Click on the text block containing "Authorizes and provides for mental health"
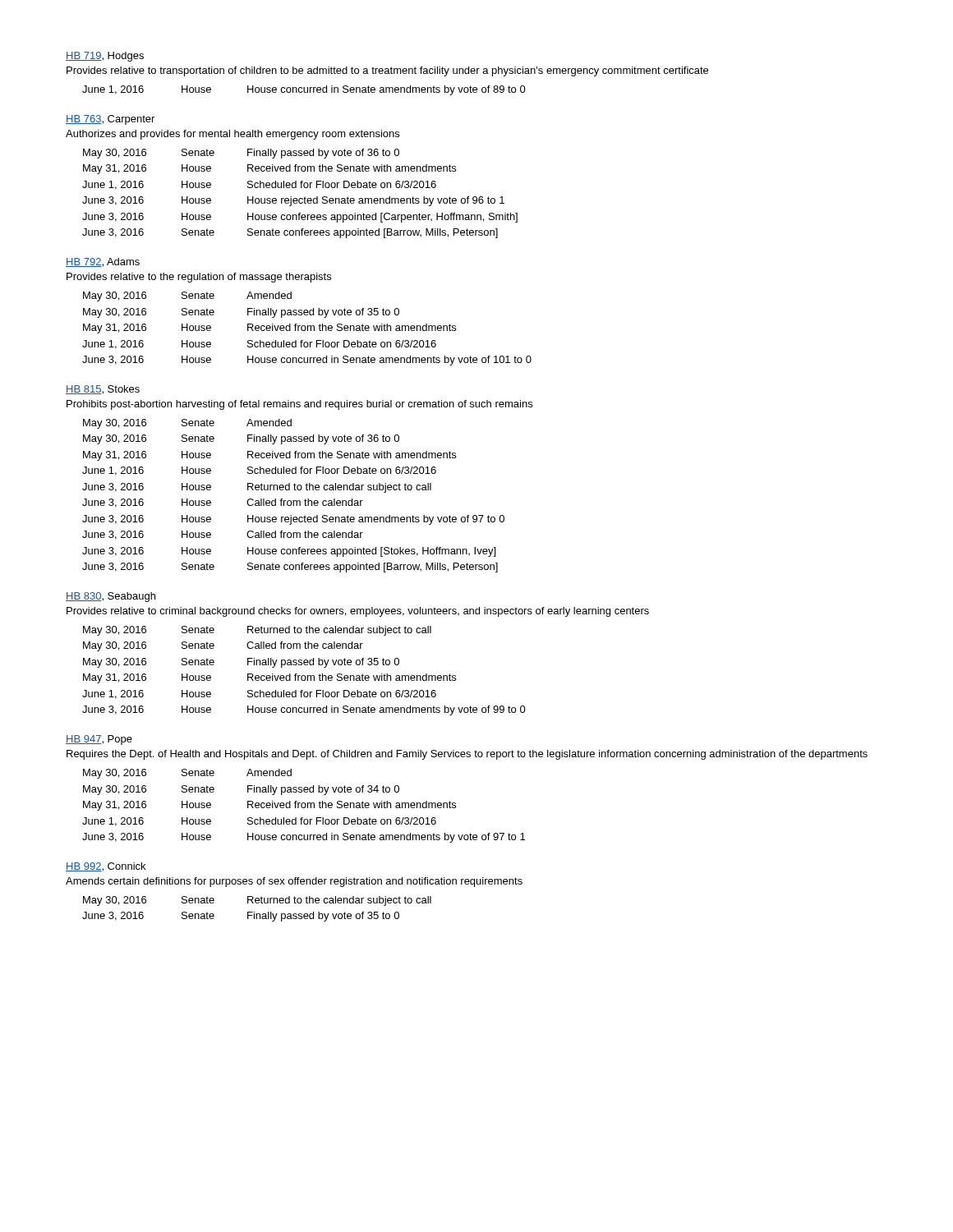The height and width of the screenshot is (1232, 953). [233, 133]
